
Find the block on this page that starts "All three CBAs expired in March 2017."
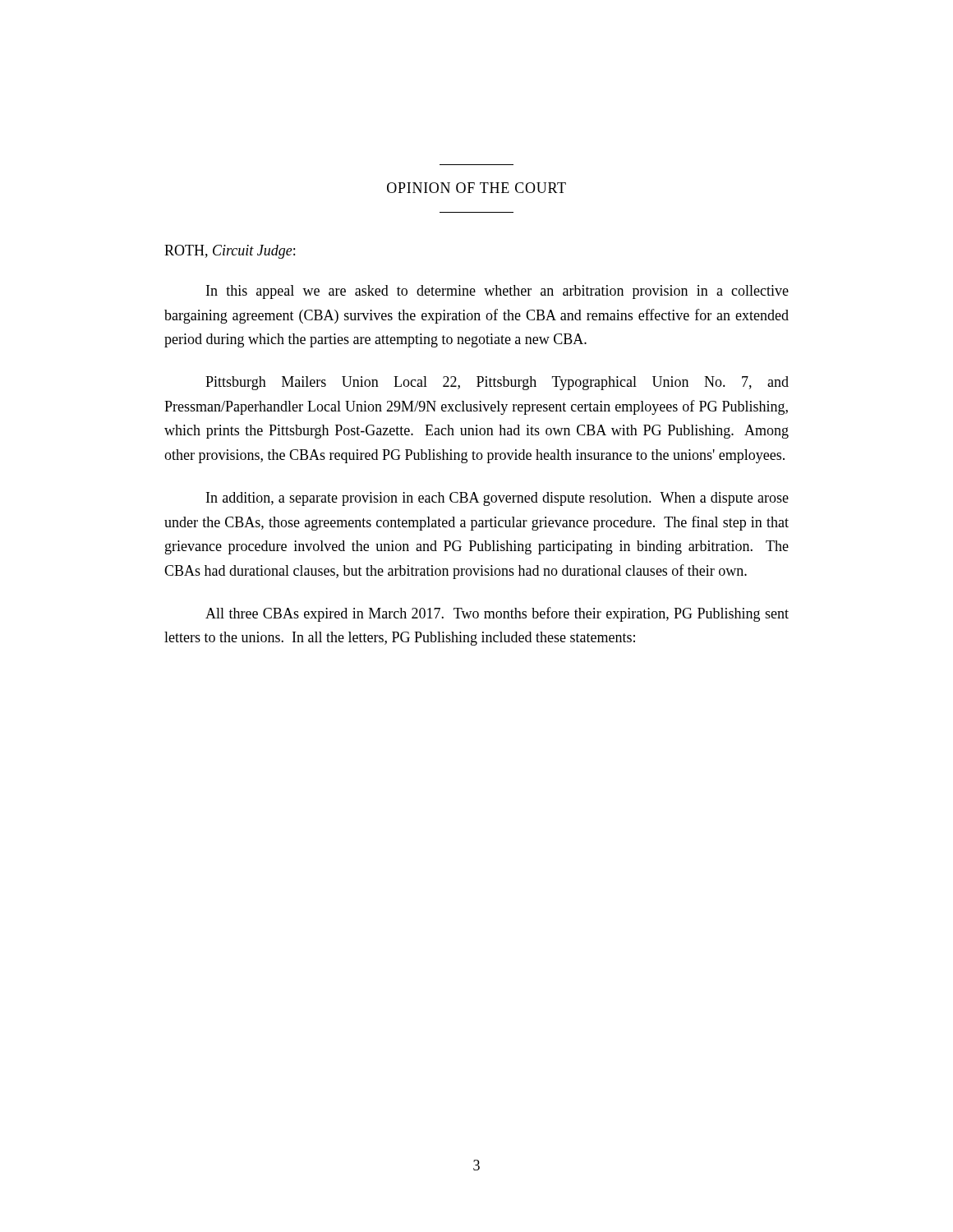point(476,625)
